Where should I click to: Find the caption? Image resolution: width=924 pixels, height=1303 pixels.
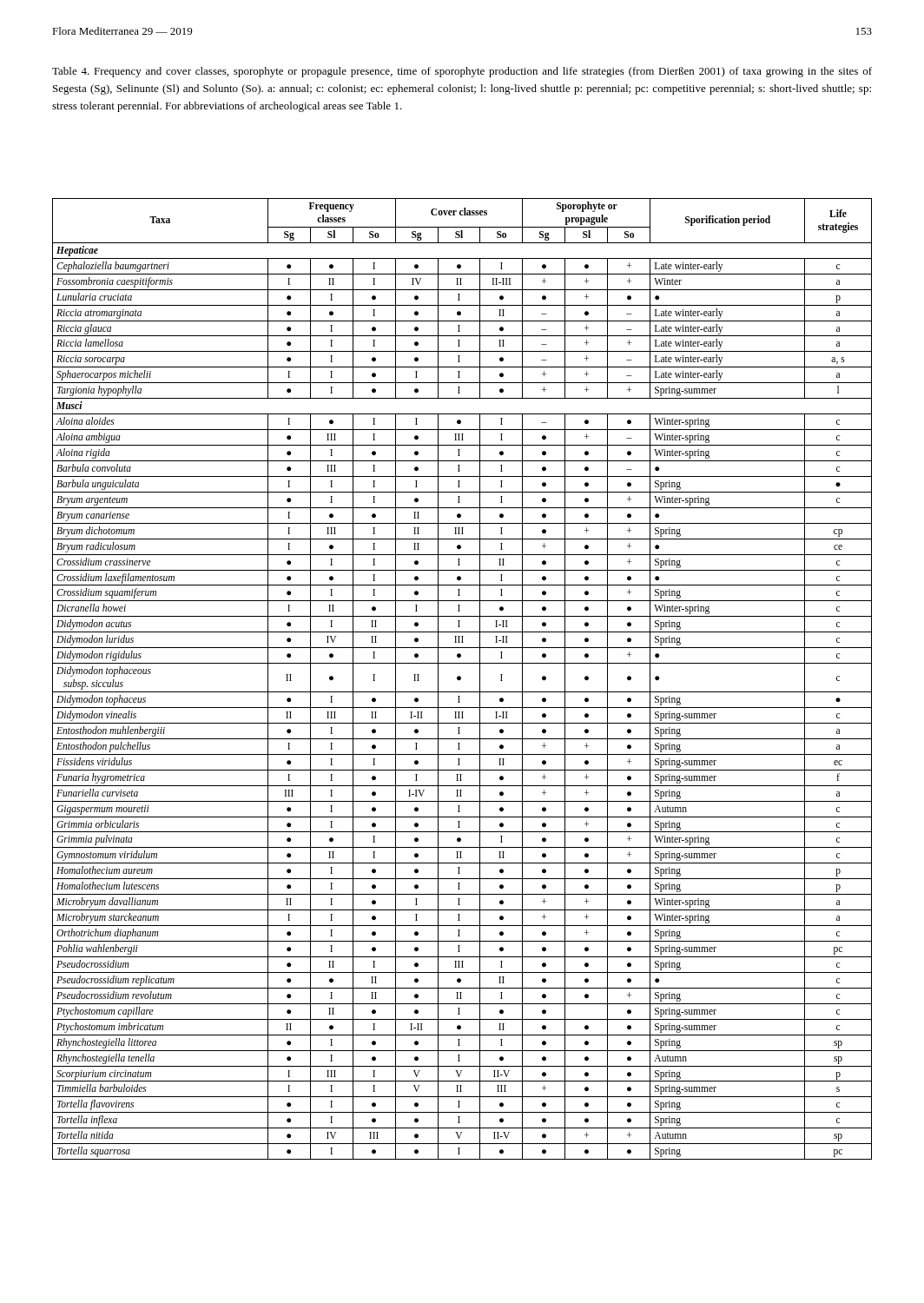point(462,88)
